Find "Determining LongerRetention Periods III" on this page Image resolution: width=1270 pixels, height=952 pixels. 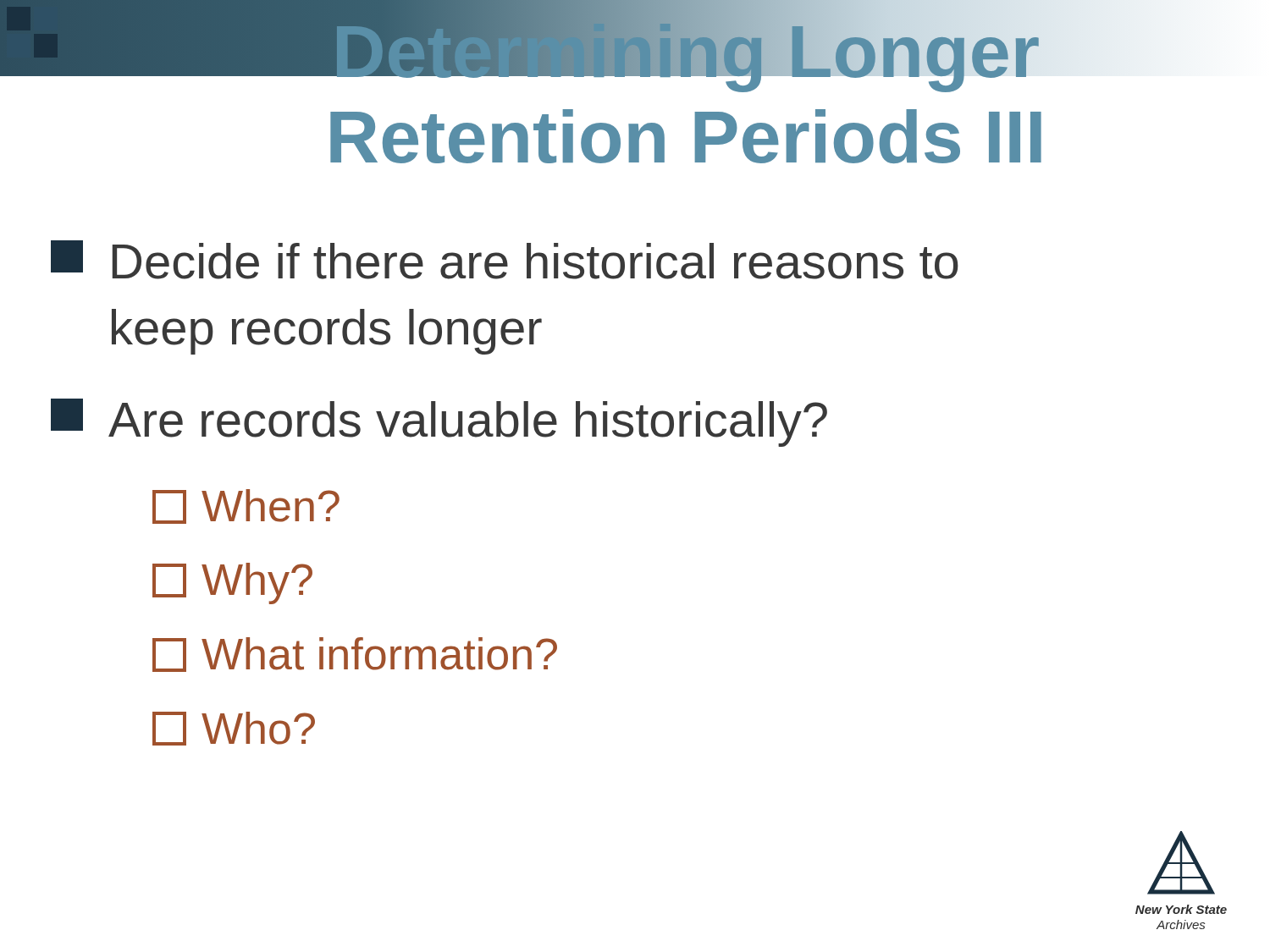tap(686, 94)
